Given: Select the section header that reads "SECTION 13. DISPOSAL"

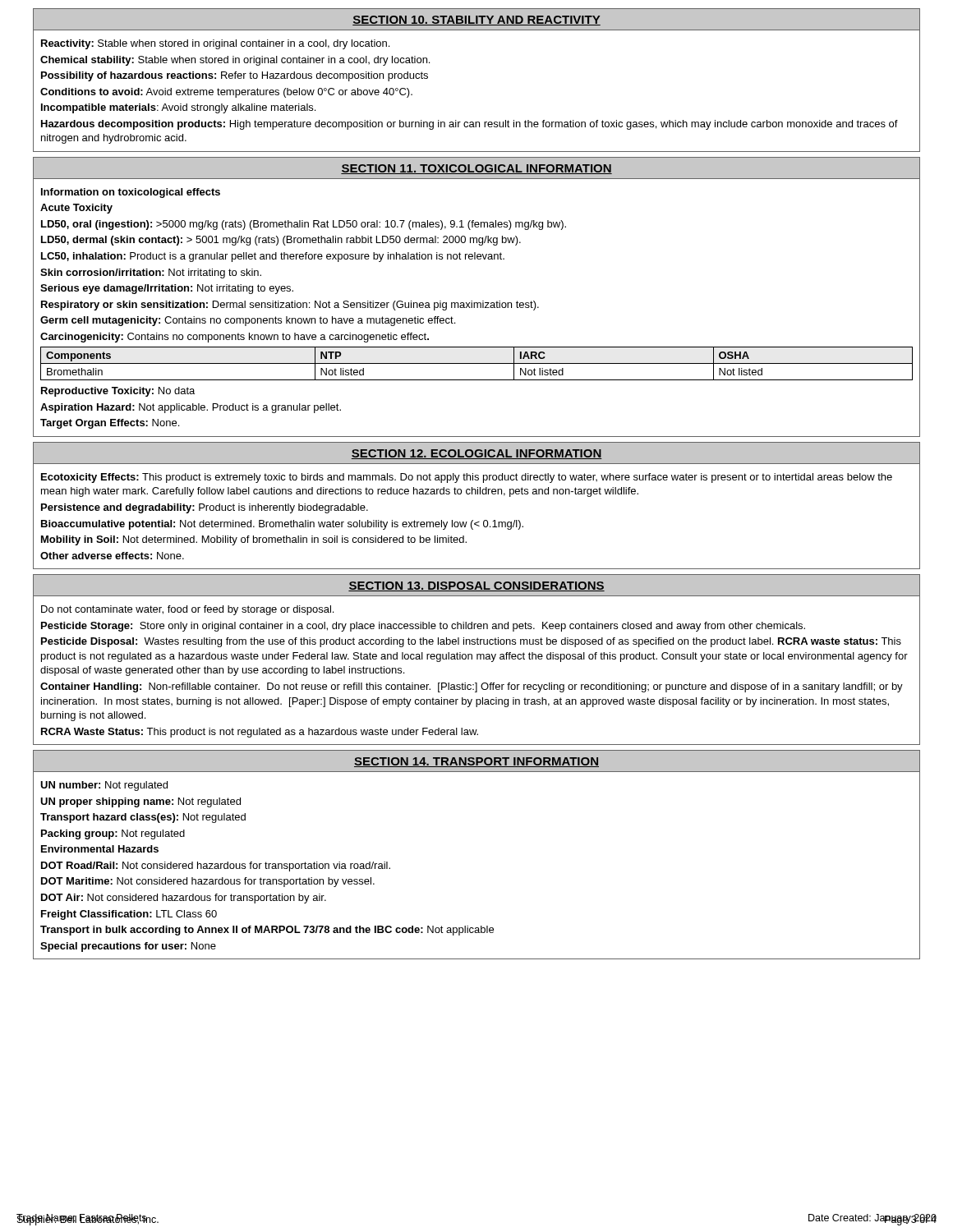Looking at the screenshot, I should (x=476, y=585).
